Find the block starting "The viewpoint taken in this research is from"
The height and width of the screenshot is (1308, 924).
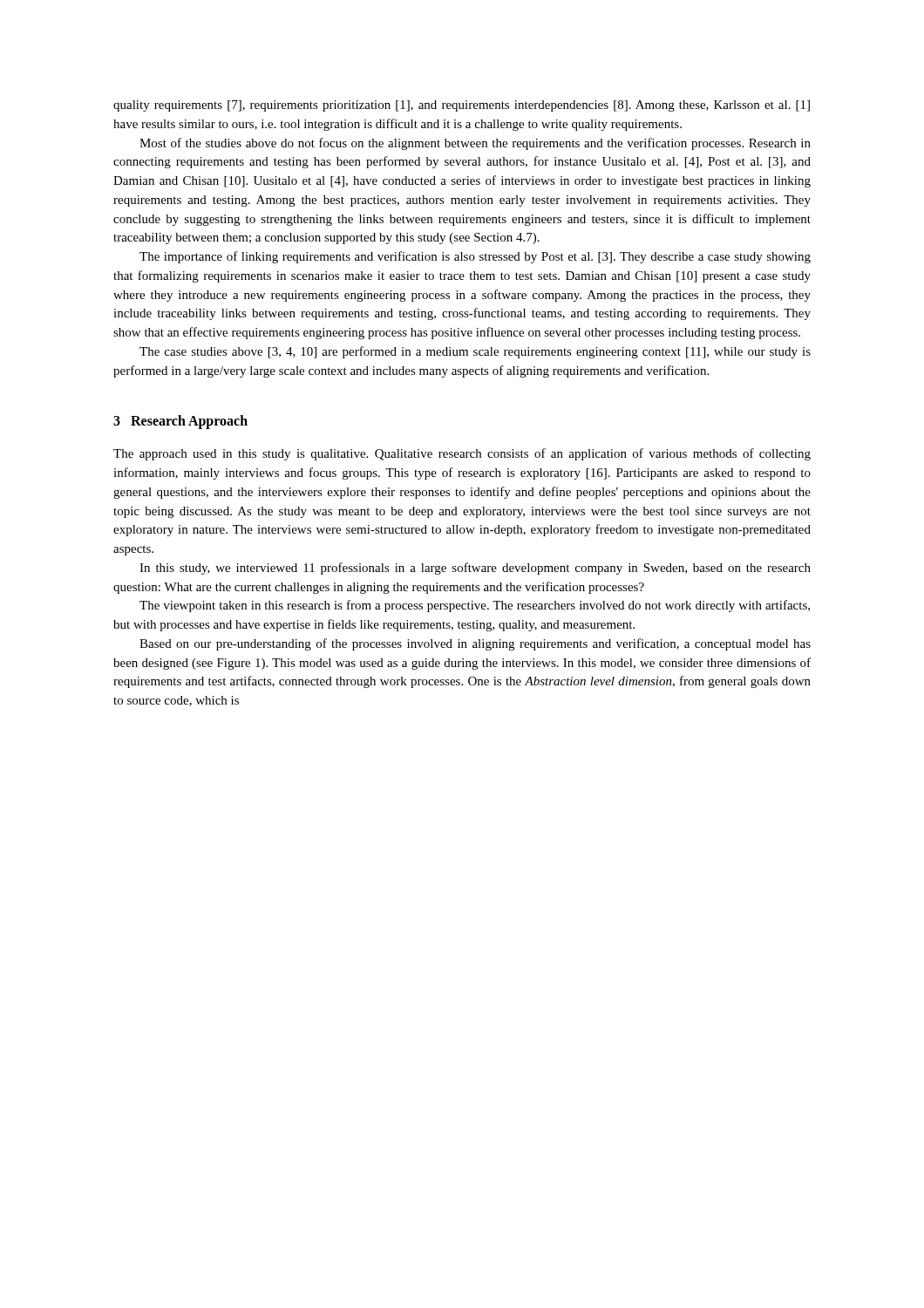click(x=462, y=616)
